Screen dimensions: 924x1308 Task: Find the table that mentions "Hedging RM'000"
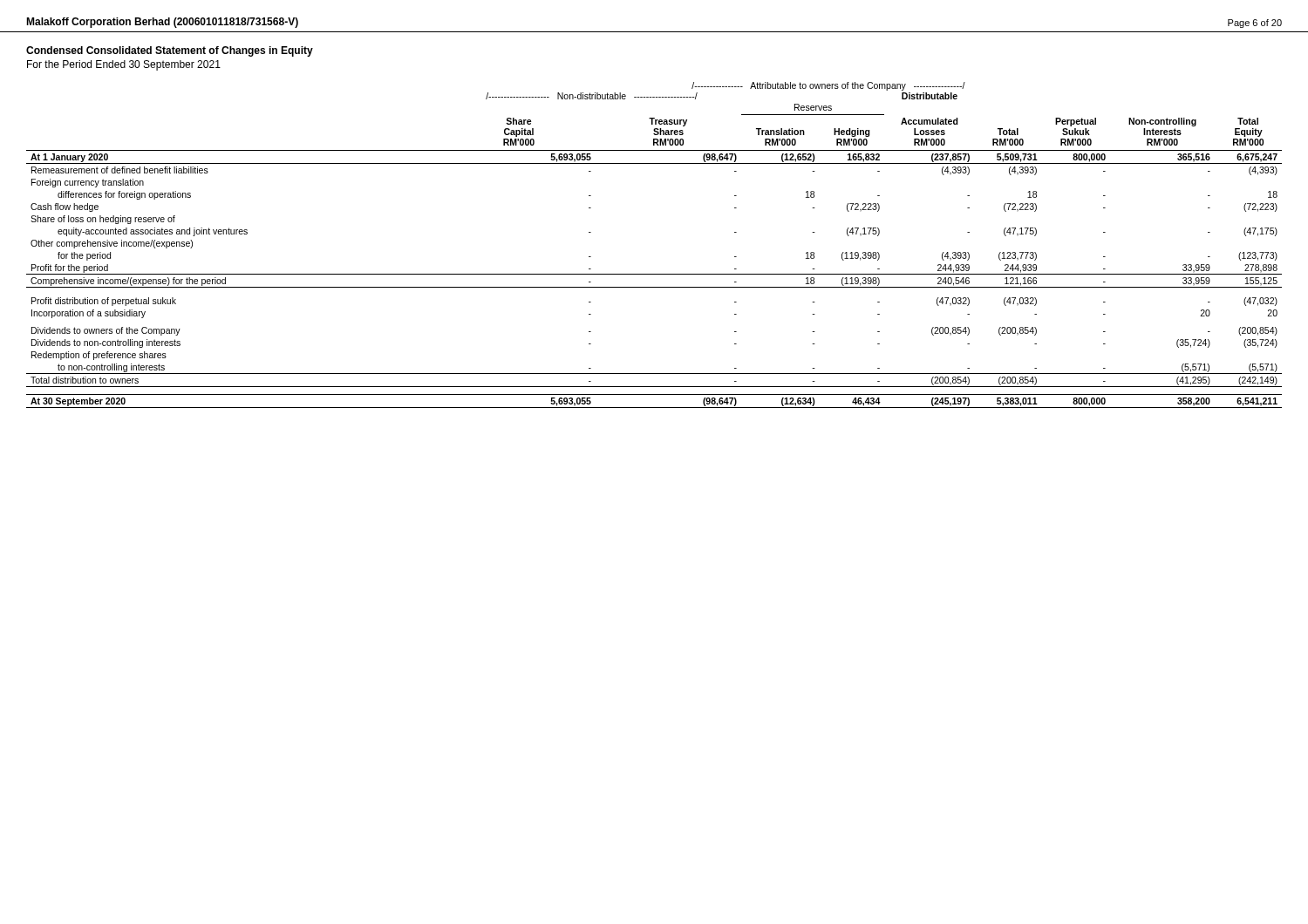pyautogui.click(x=654, y=243)
